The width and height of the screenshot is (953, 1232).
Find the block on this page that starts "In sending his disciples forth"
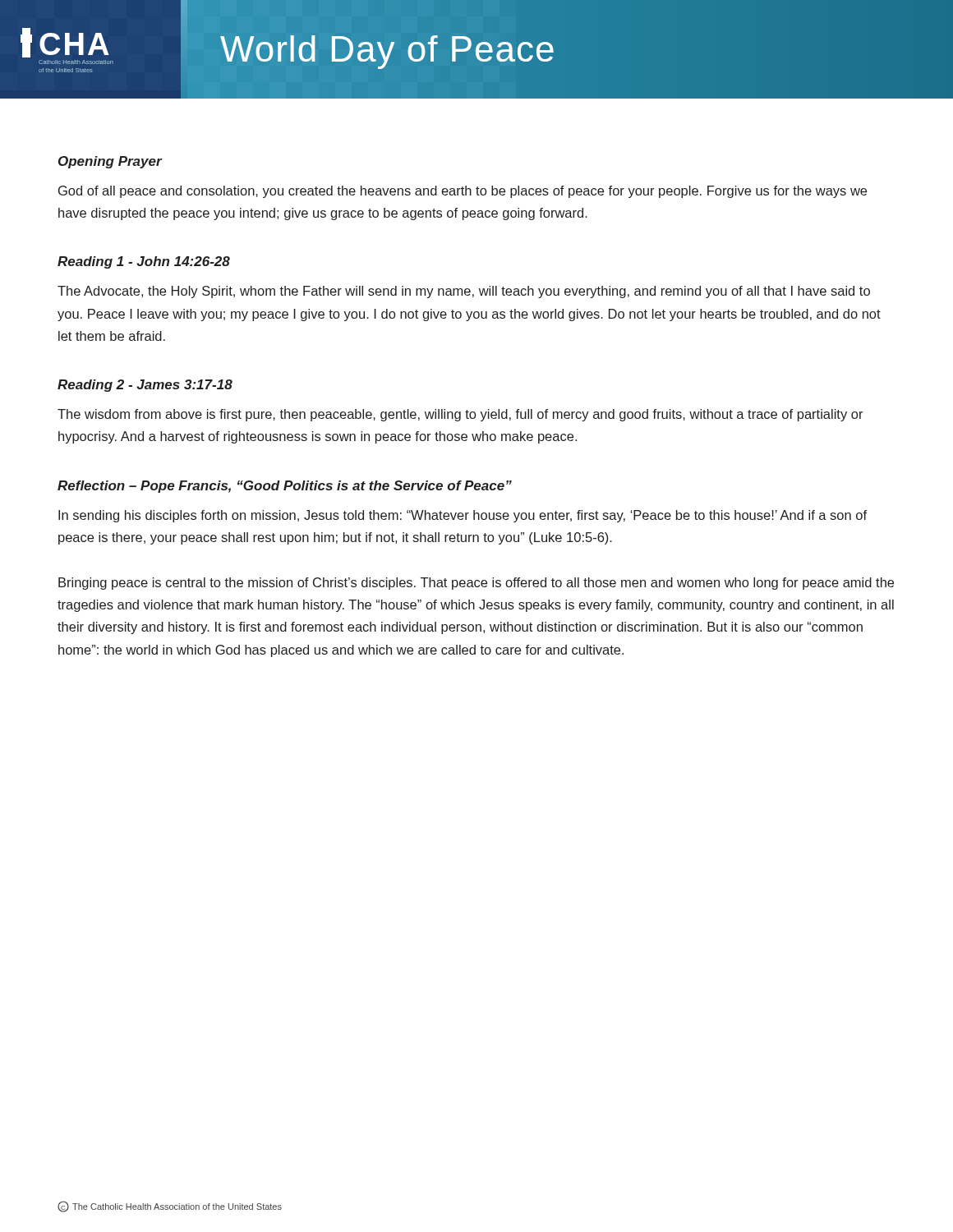(x=462, y=526)
